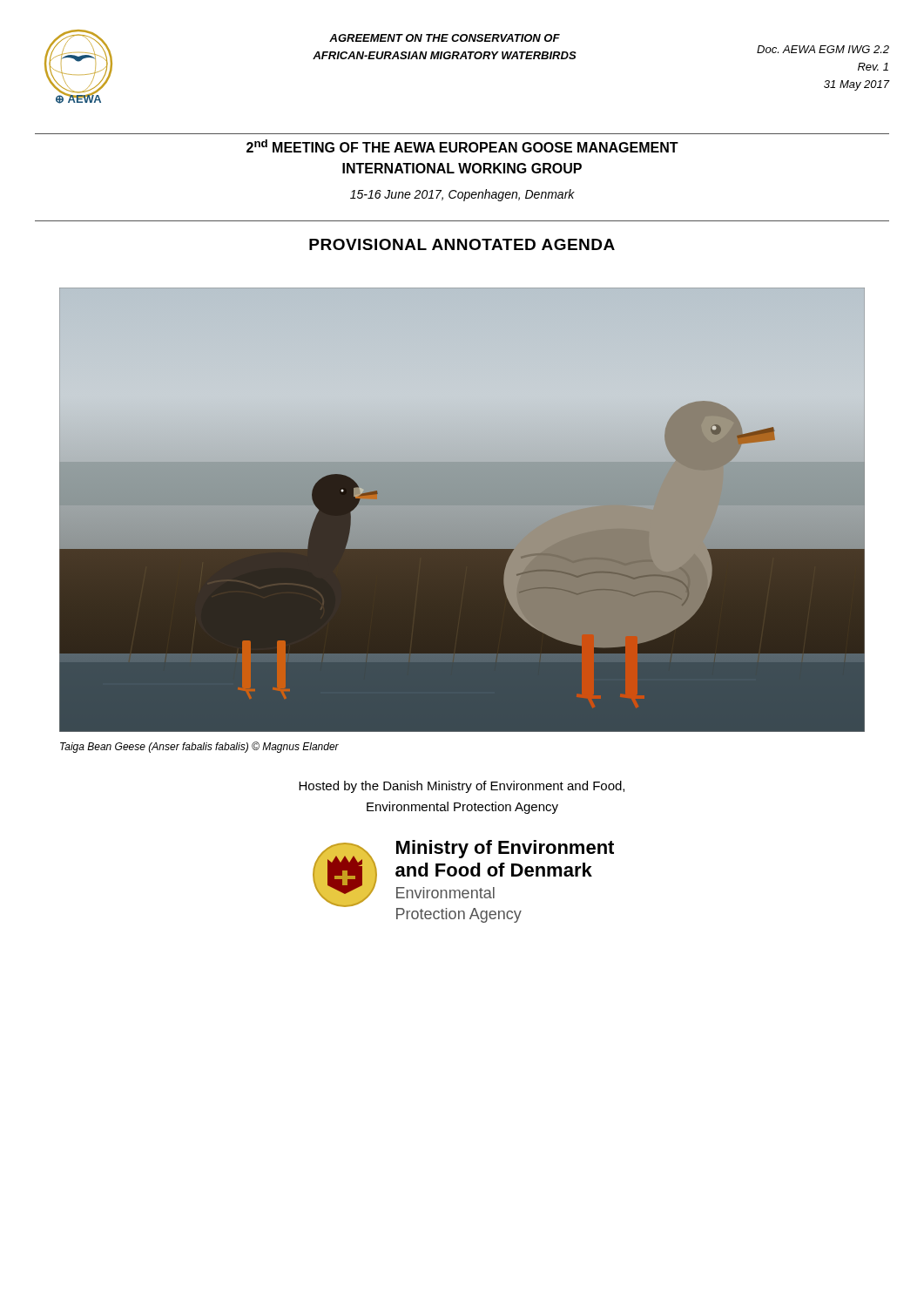Find the photo
The width and height of the screenshot is (924, 1307).
tap(462, 510)
